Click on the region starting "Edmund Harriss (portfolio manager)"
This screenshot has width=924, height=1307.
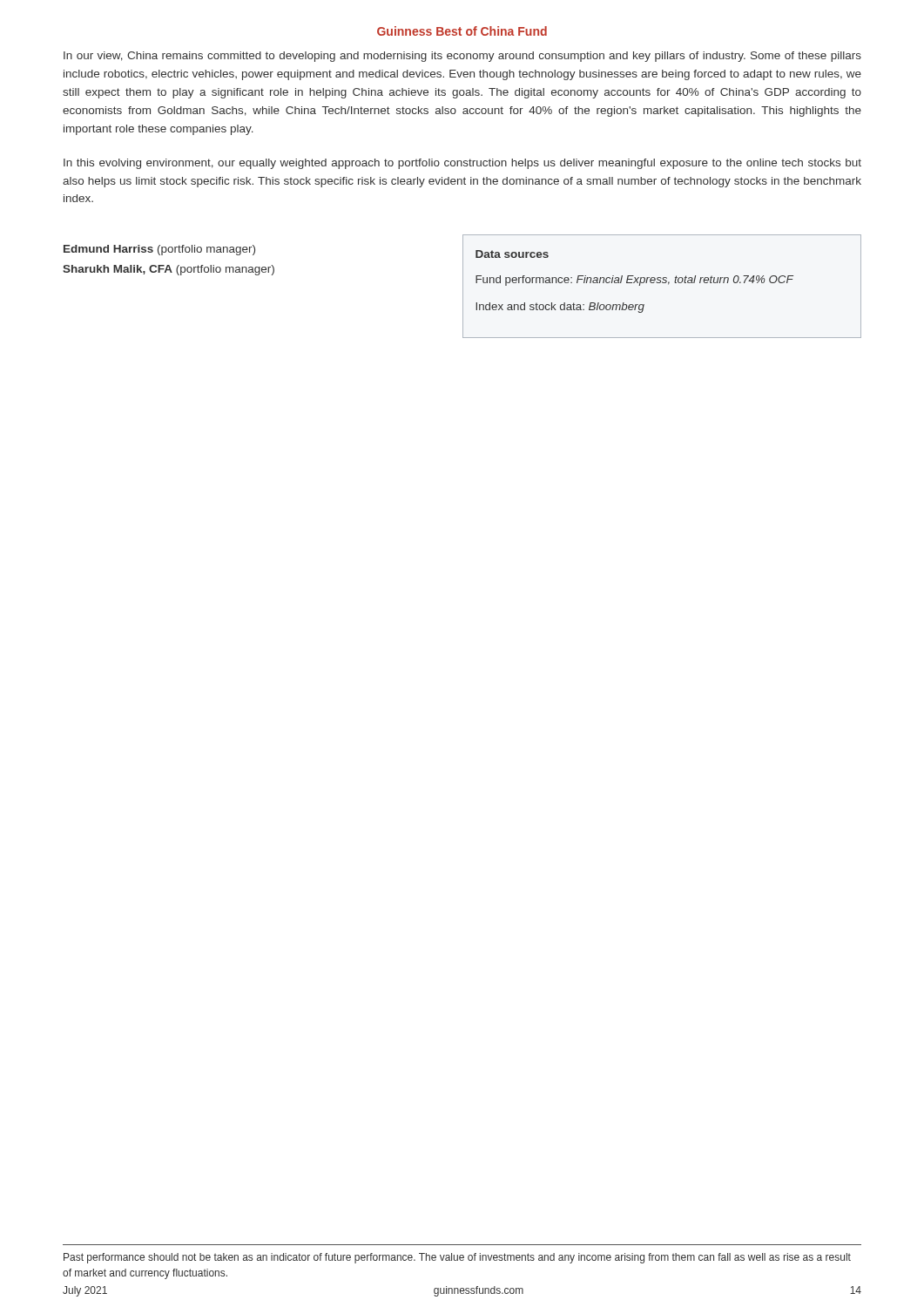point(169,259)
